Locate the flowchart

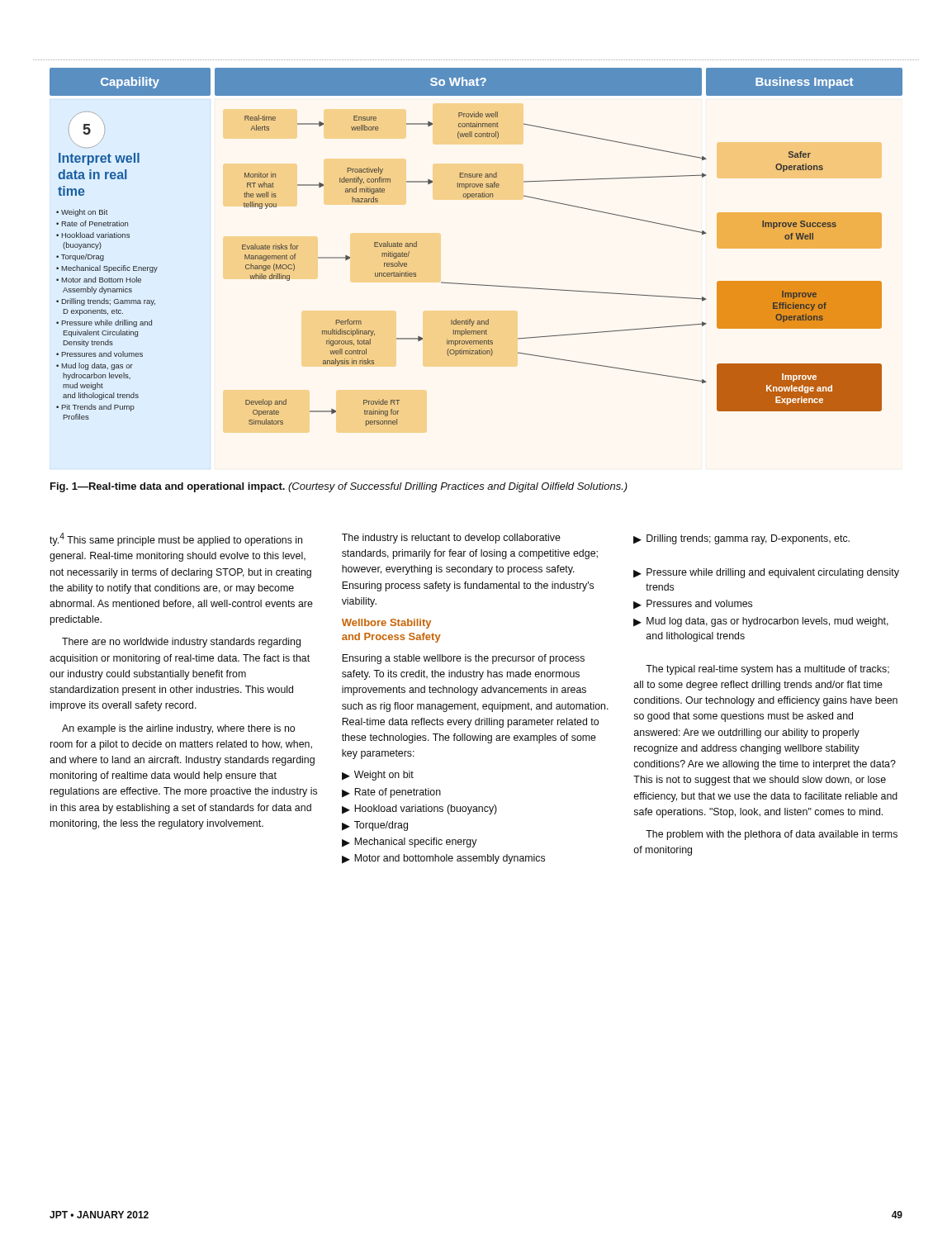[476, 270]
